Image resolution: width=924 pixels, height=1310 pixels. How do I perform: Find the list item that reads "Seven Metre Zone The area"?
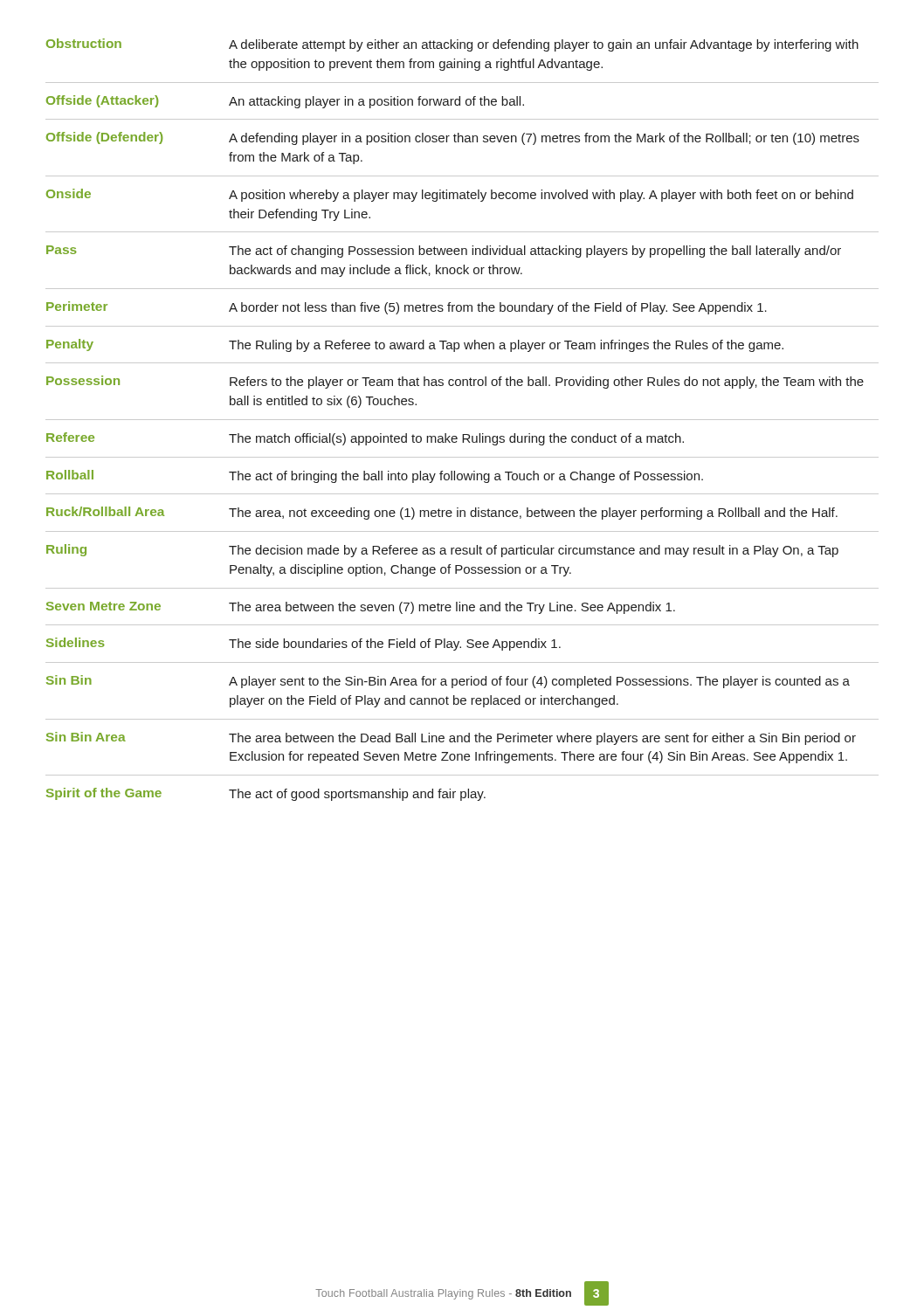pos(462,606)
